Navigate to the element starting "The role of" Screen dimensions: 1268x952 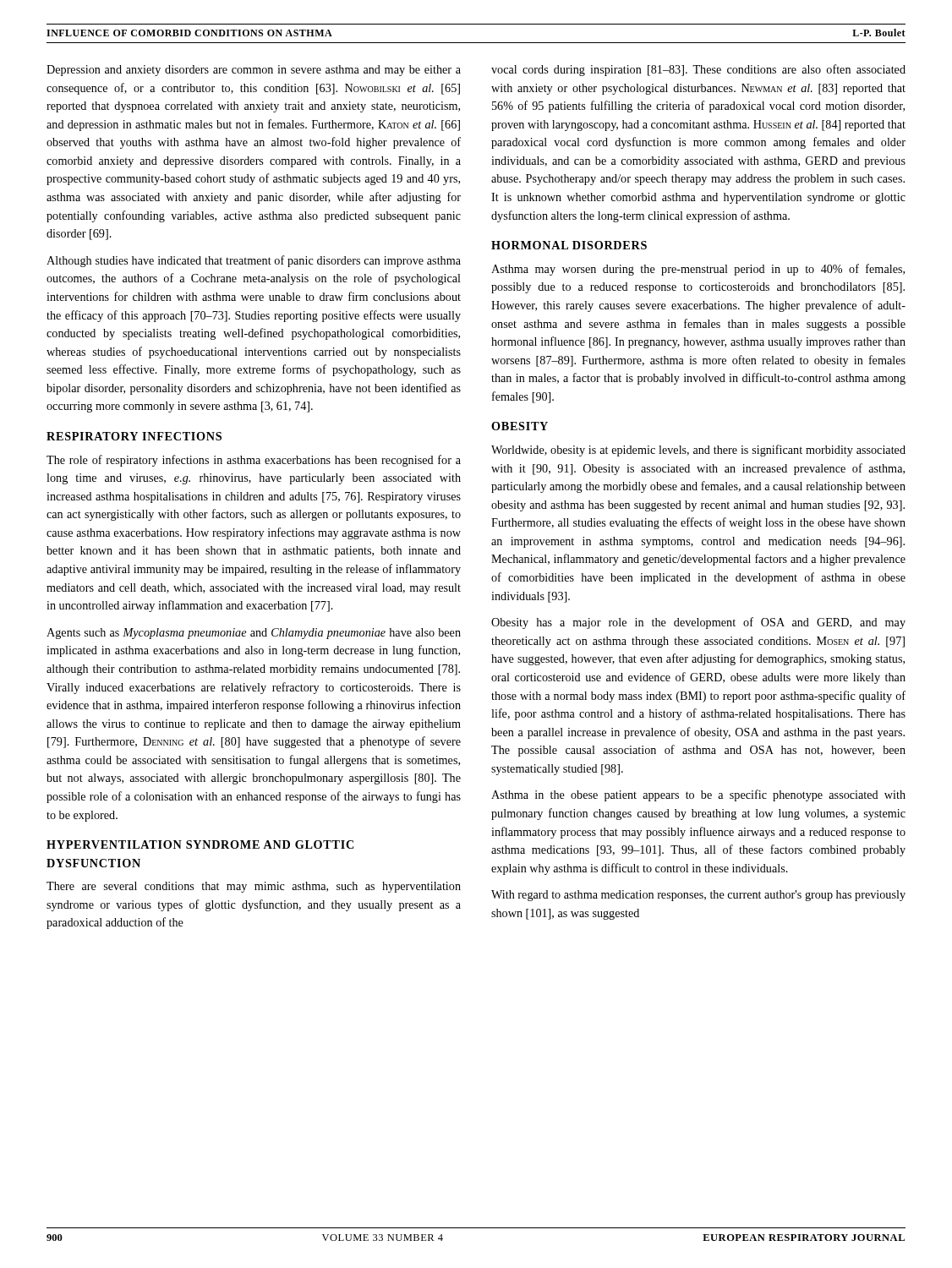click(x=254, y=533)
